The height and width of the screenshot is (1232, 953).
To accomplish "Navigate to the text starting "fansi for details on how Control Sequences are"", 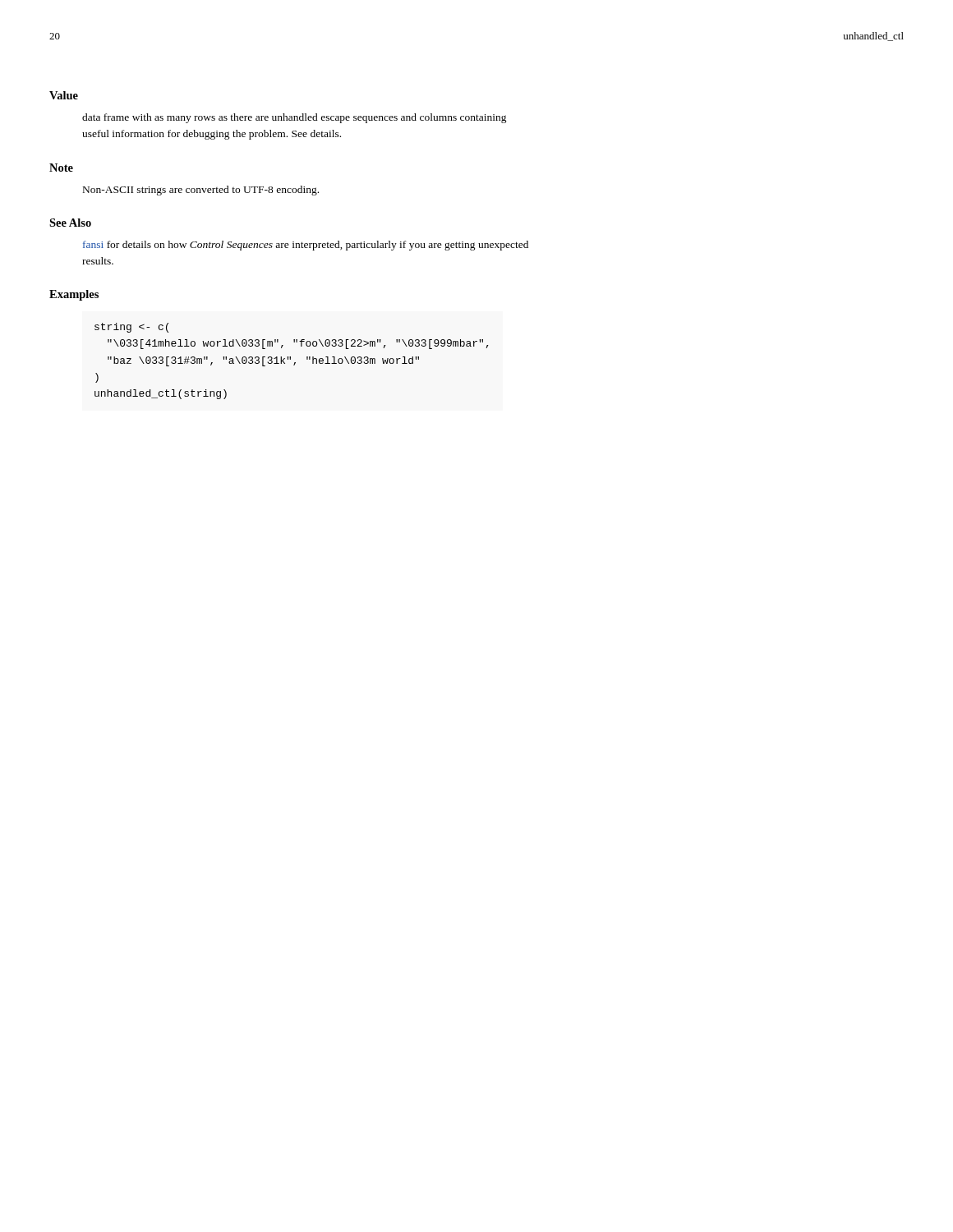I will click(x=305, y=252).
